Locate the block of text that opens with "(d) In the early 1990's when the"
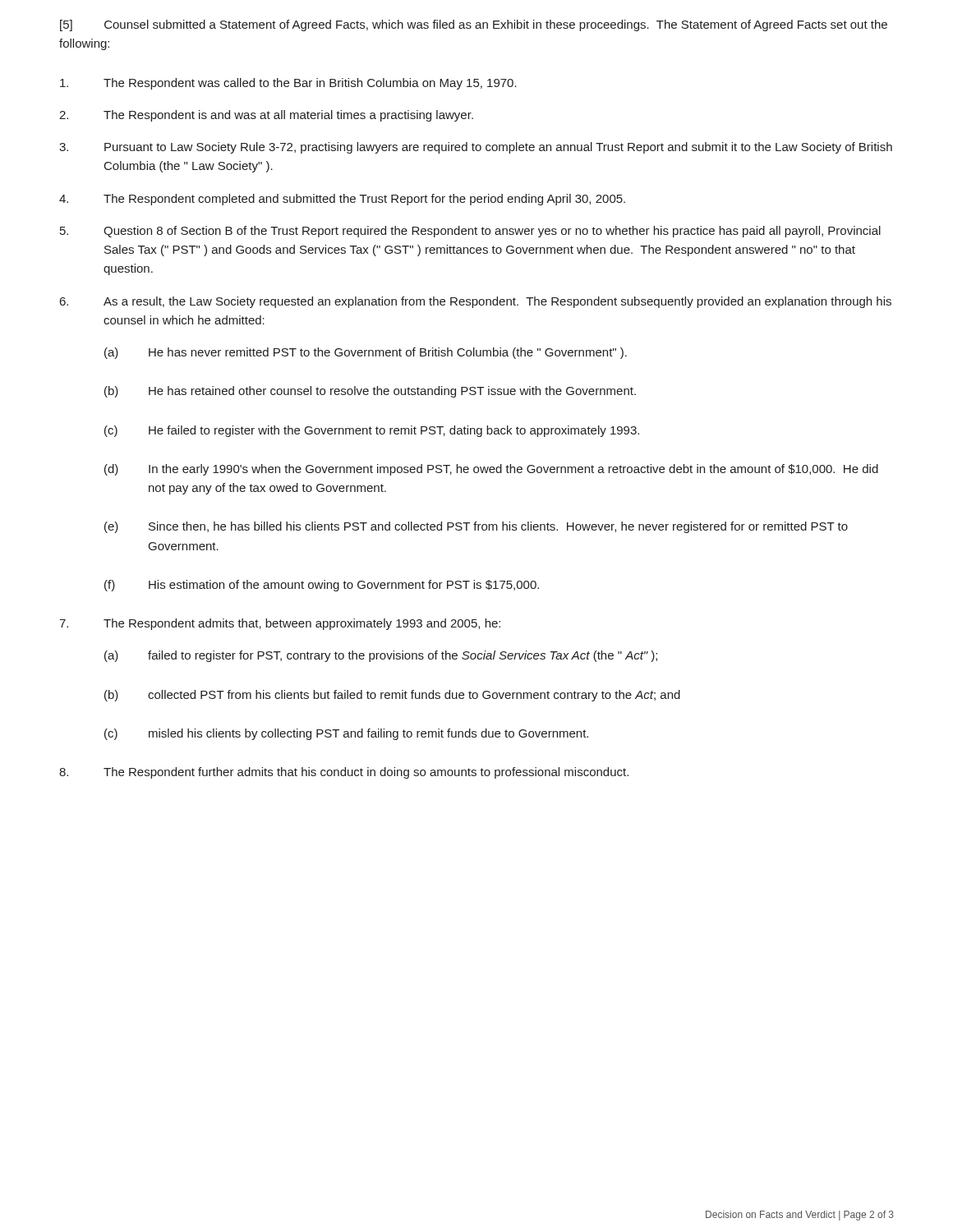This screenshot has width=953, height=1232. tap(499, 478)
